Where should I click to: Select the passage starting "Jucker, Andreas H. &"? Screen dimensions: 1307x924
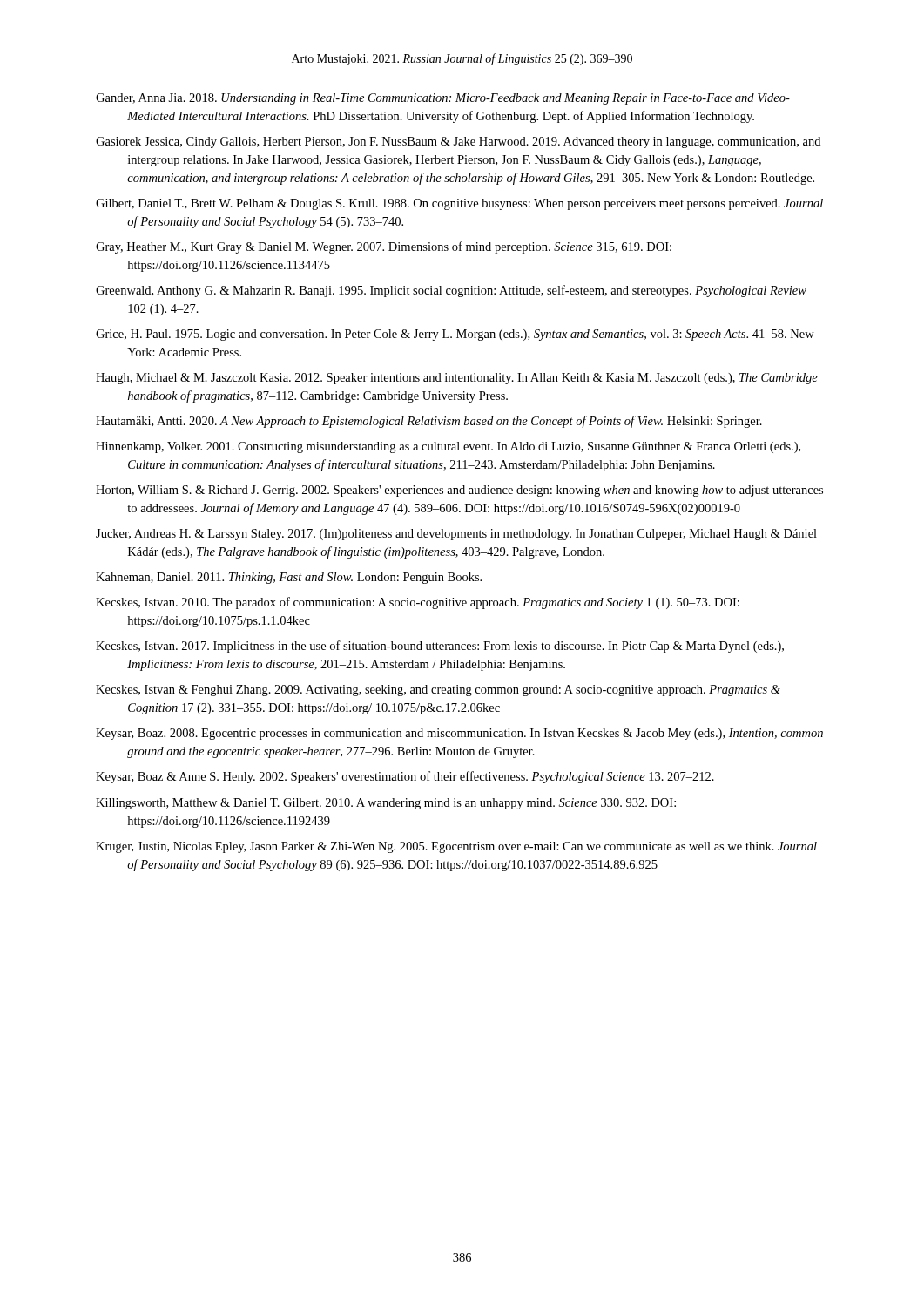(456, 543)
